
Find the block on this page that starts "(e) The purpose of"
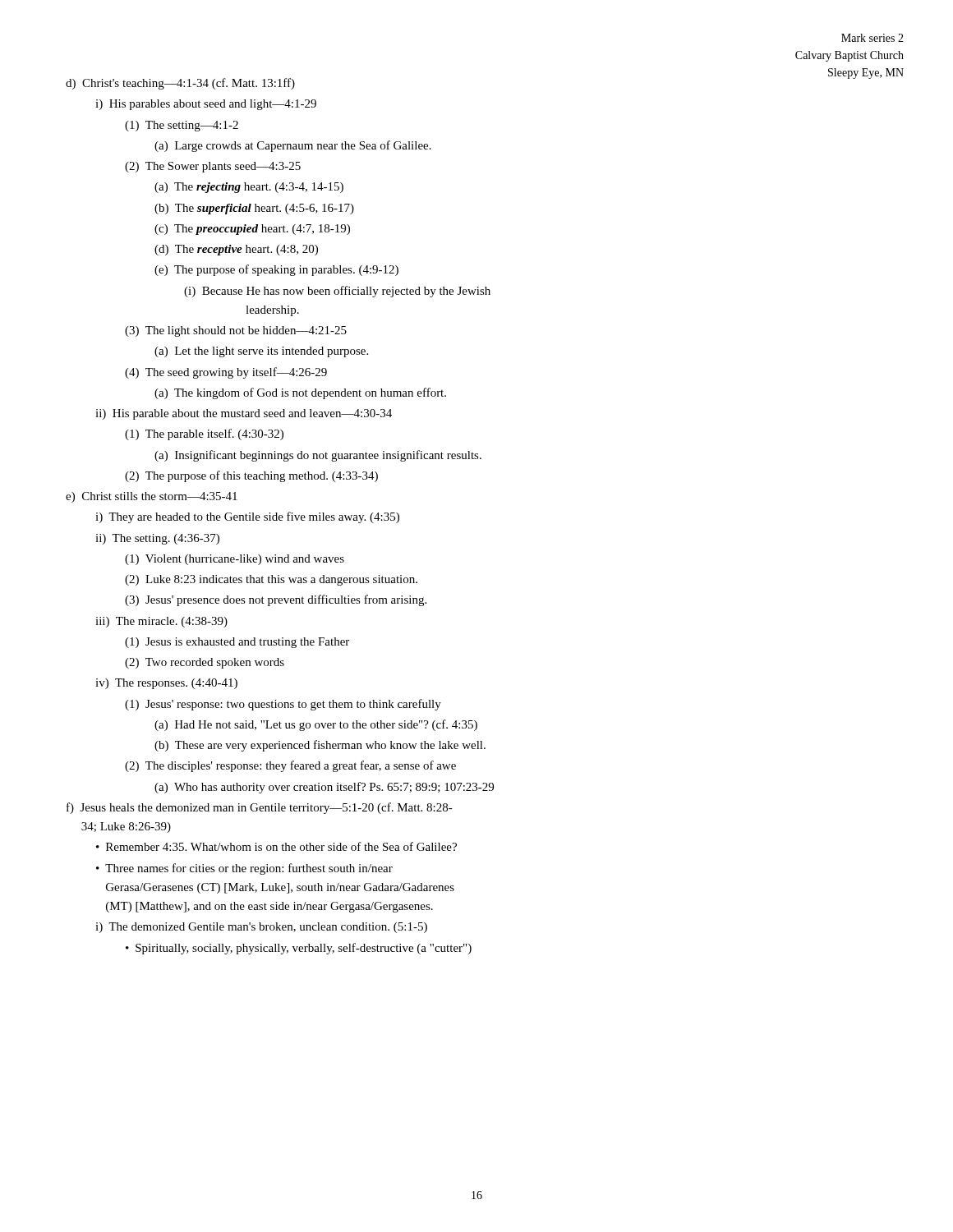coord(277,270)
